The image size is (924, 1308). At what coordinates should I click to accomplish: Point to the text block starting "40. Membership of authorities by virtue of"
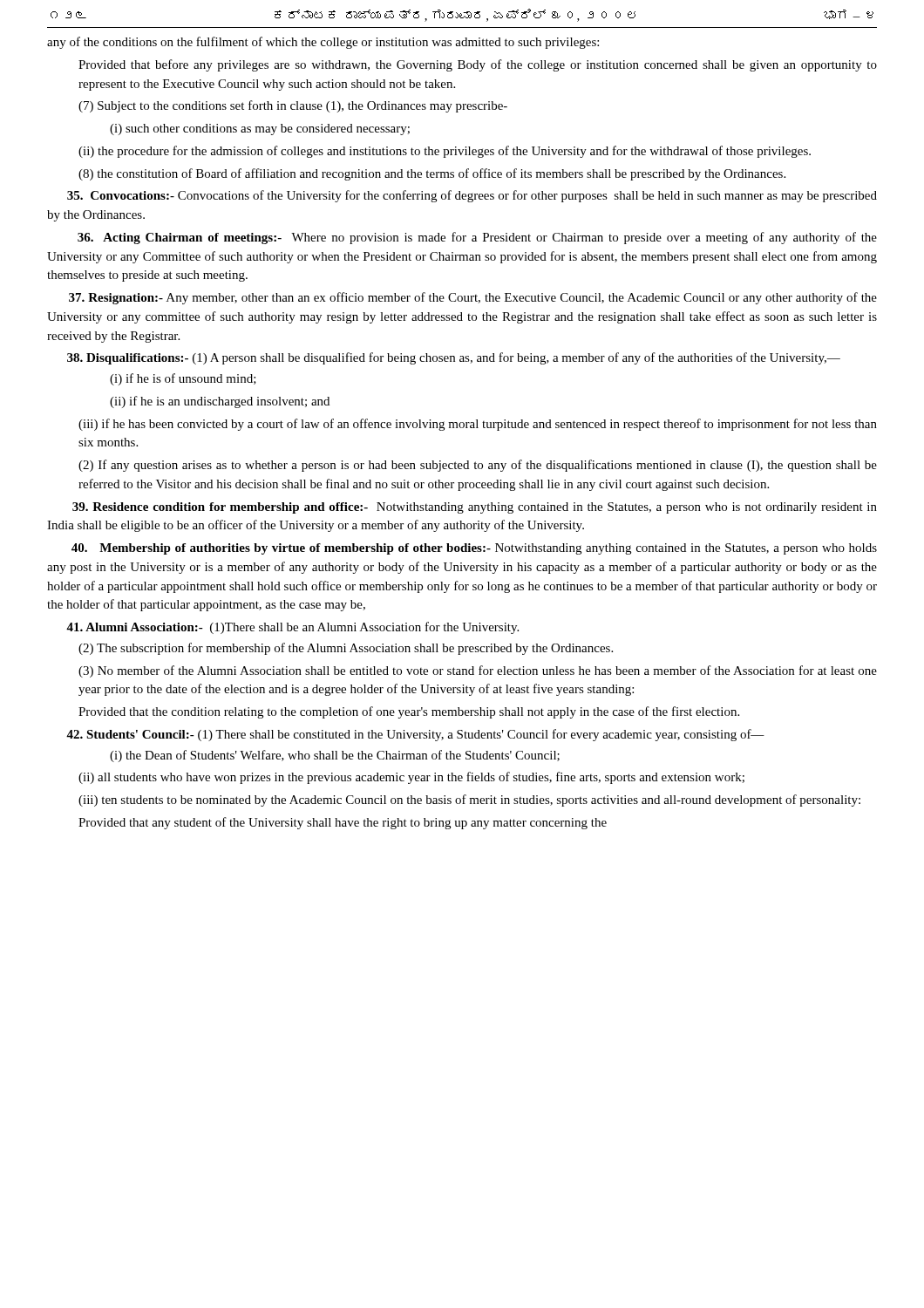click(462, 576)
